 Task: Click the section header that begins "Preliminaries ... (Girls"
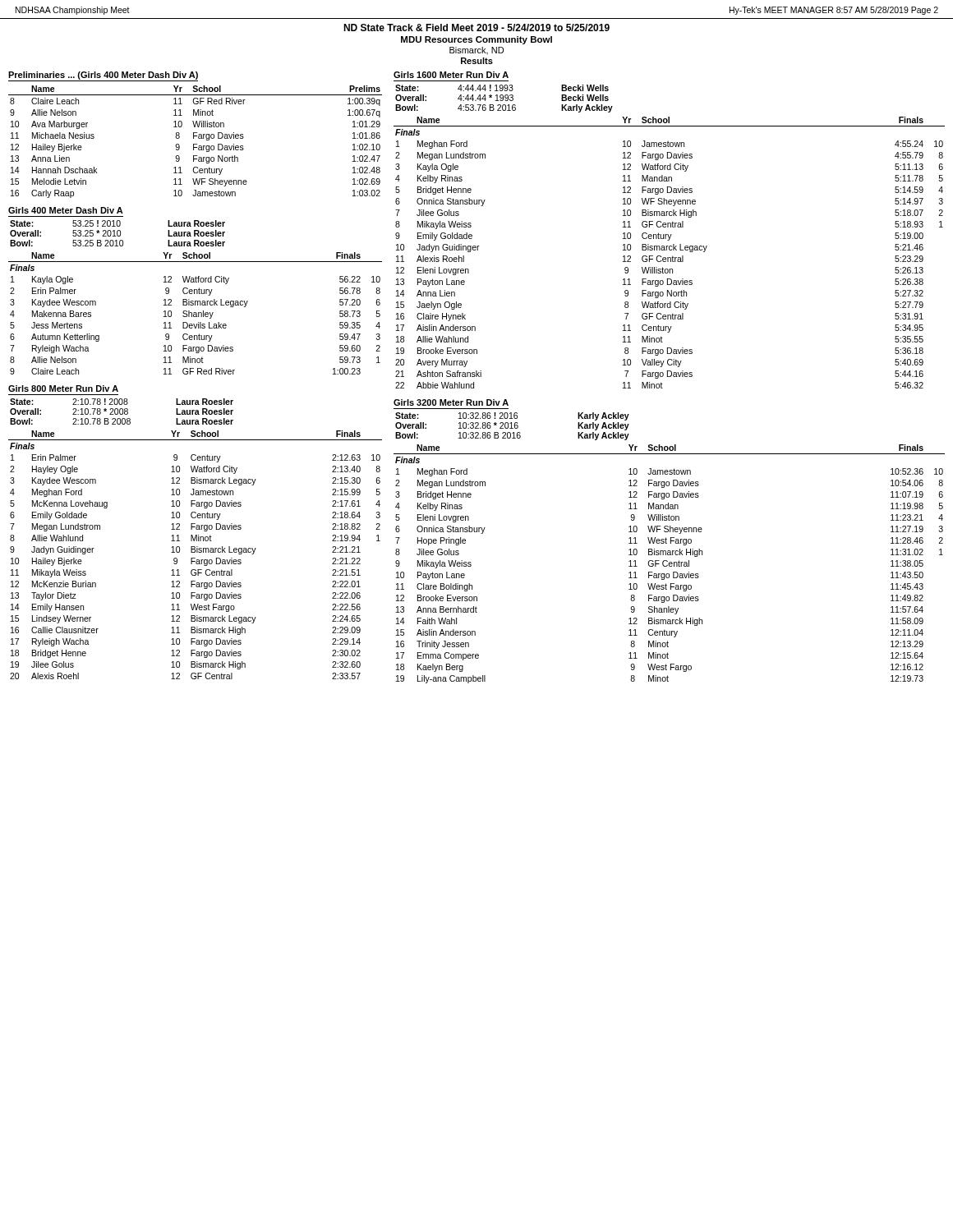pyautogui.click(x=103, y=75)
